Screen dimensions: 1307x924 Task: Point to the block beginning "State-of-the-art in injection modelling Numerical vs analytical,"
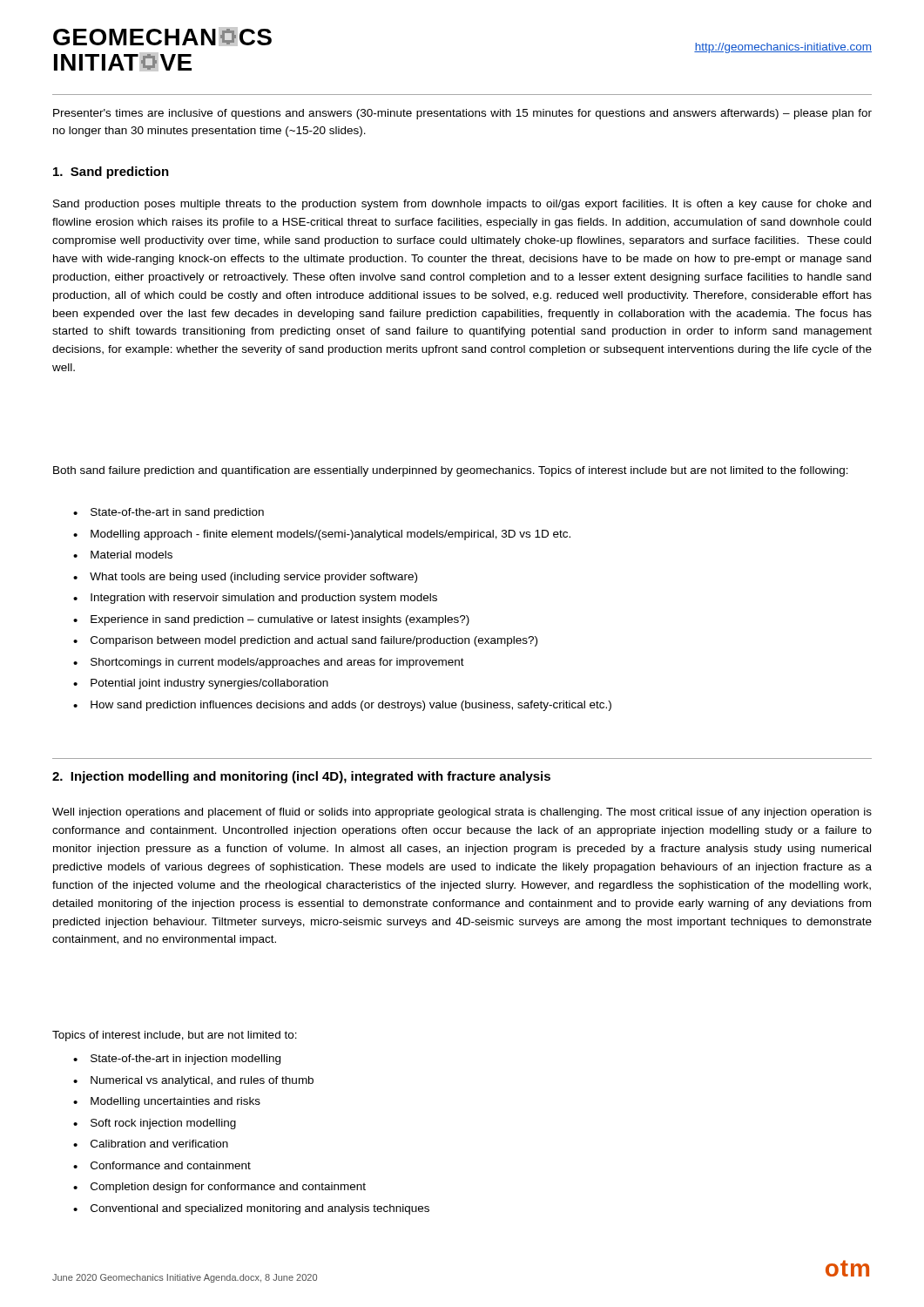(177, 1060)
